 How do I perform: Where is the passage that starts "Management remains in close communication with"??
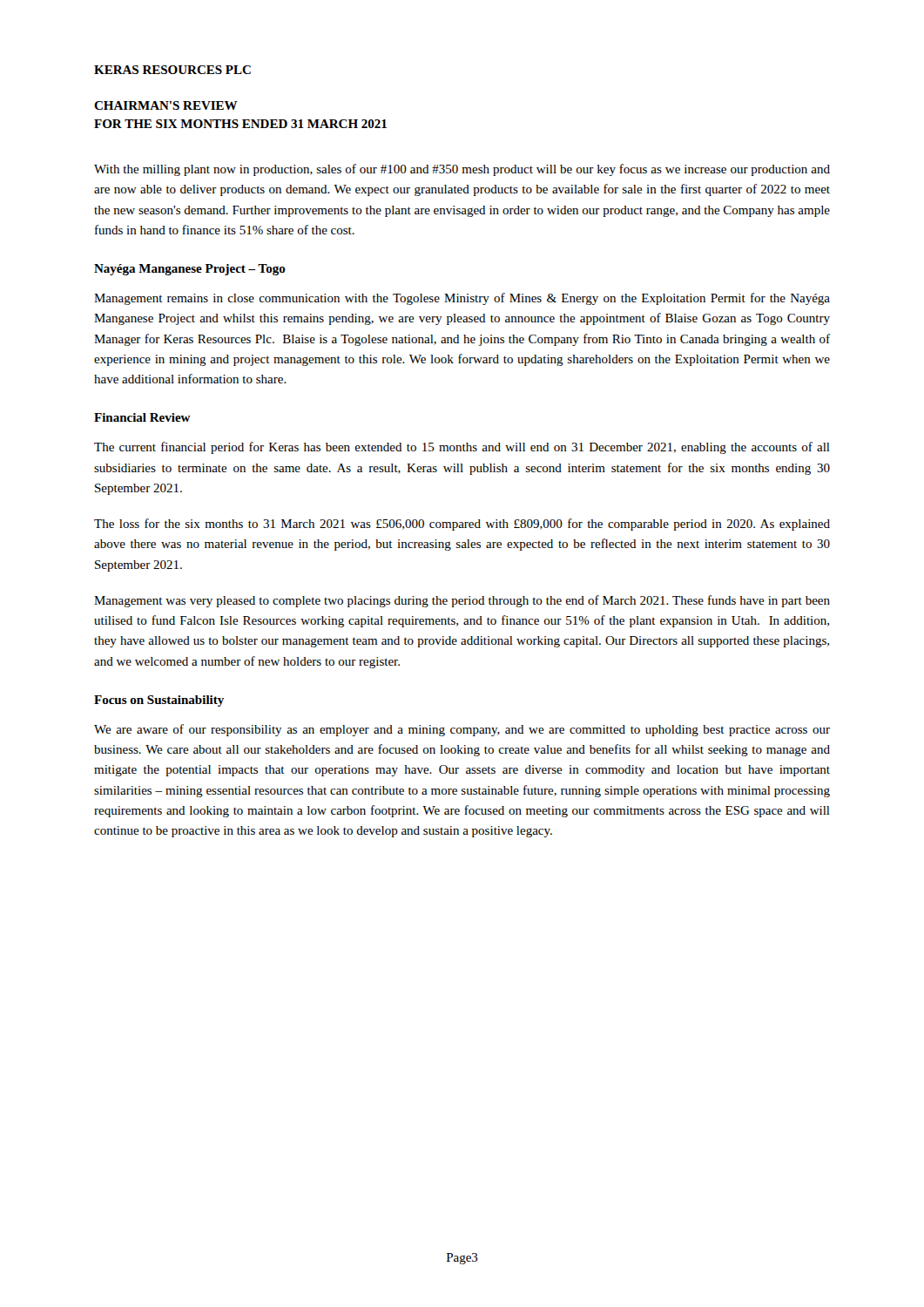tap(462, 339)
